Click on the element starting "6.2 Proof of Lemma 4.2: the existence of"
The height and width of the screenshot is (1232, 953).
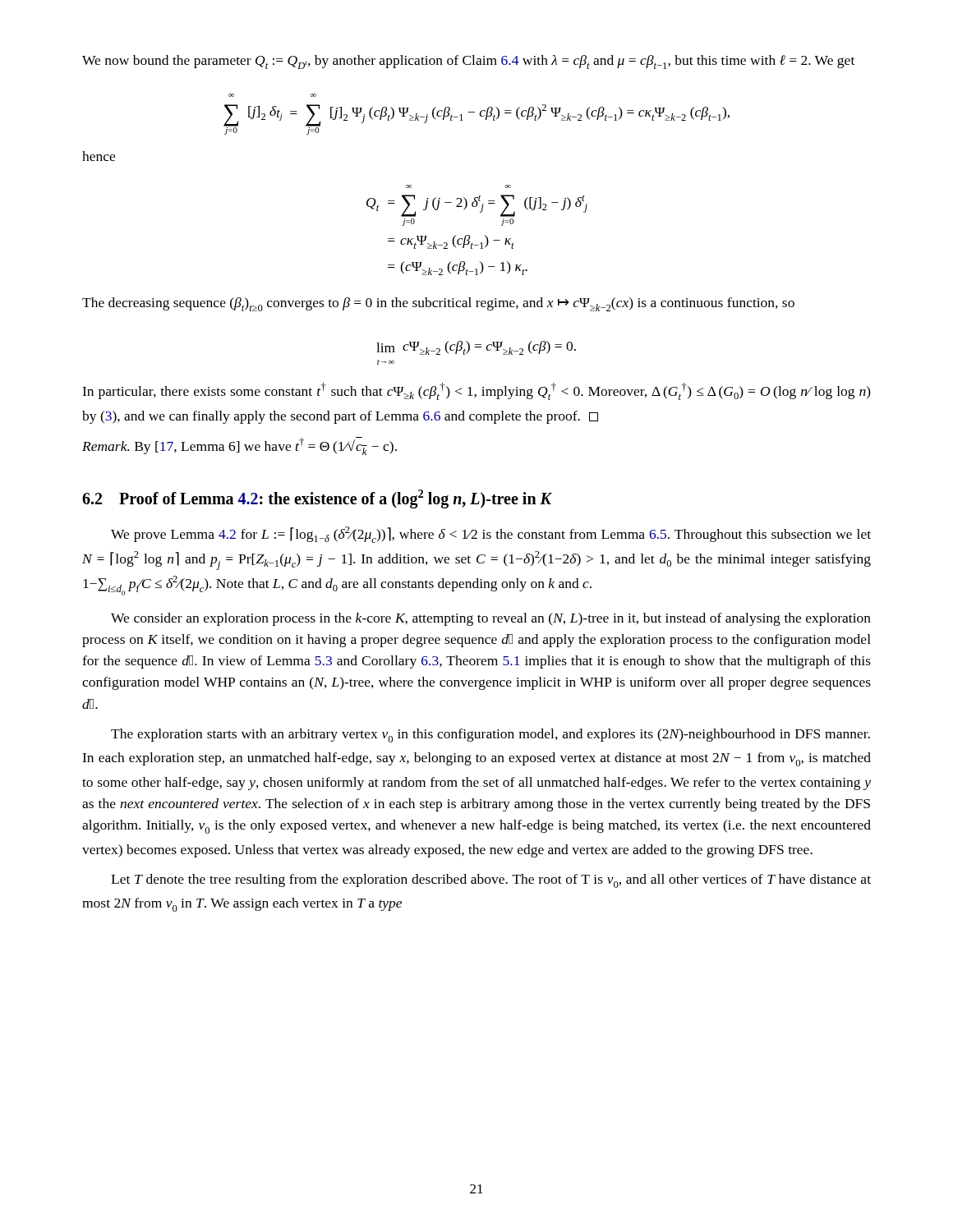click(x=317, y=497)
